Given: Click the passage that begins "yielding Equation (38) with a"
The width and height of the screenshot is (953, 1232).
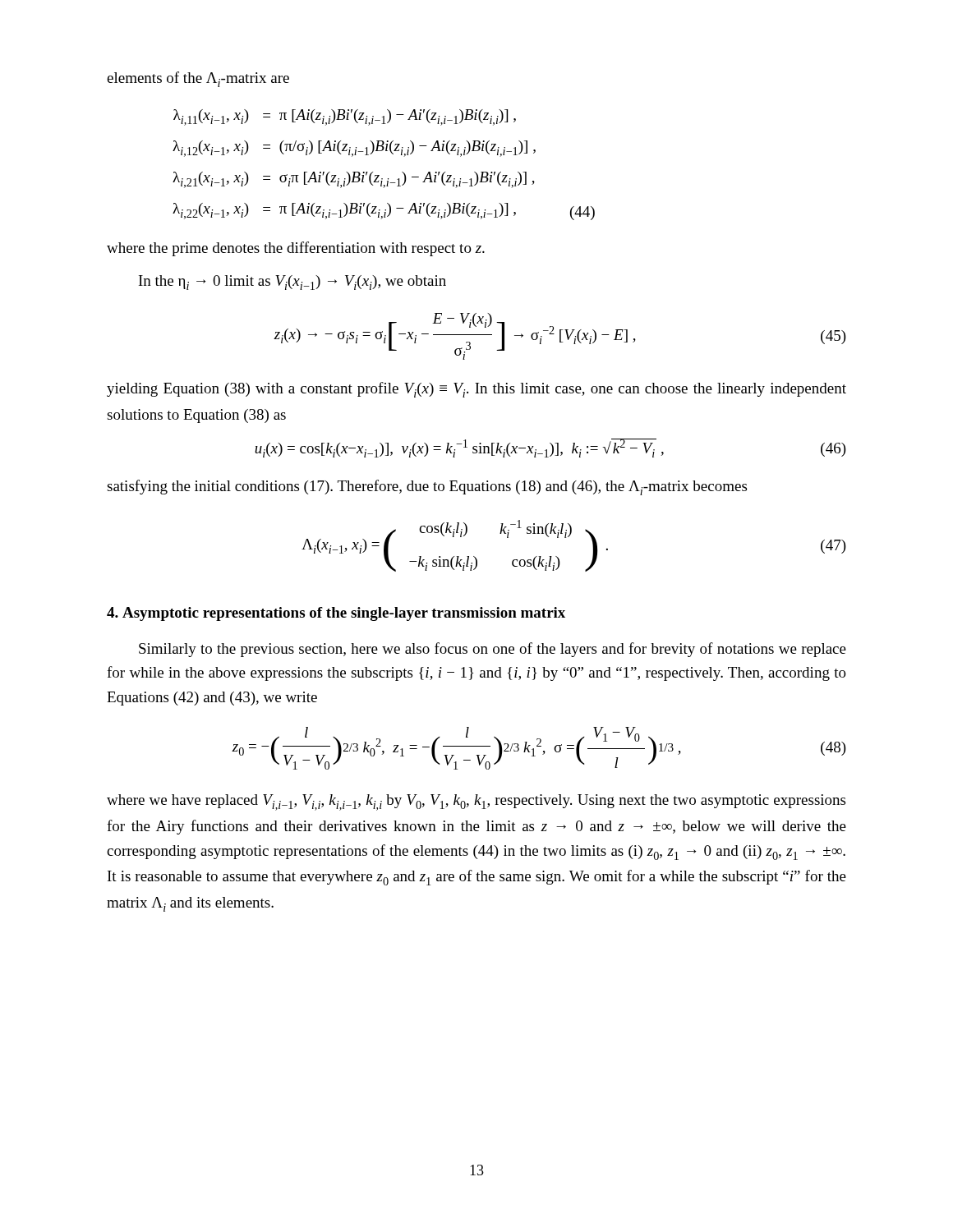Looking at the screenshot, I should click(476, 401).
